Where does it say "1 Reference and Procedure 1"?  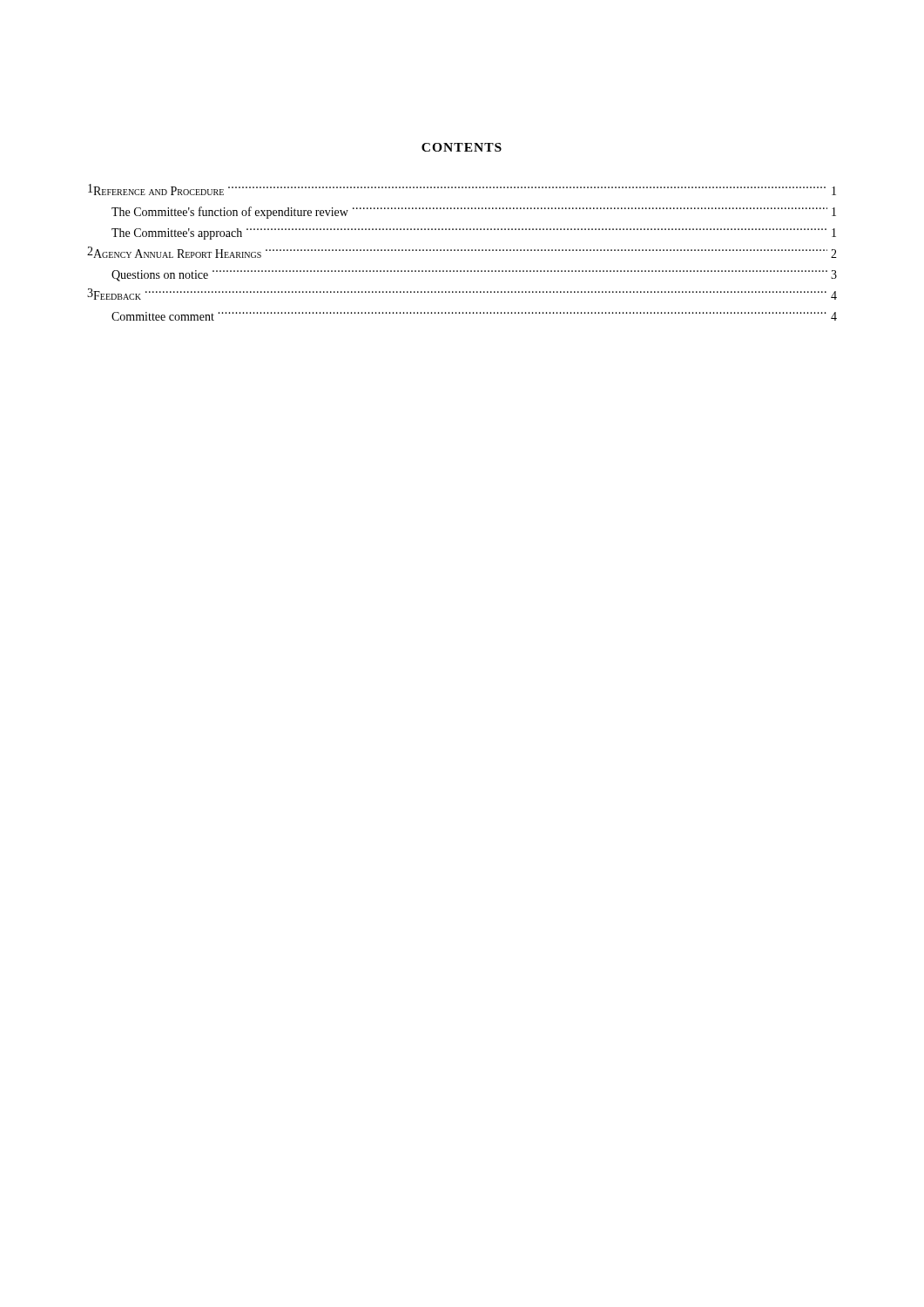[462, 190]
